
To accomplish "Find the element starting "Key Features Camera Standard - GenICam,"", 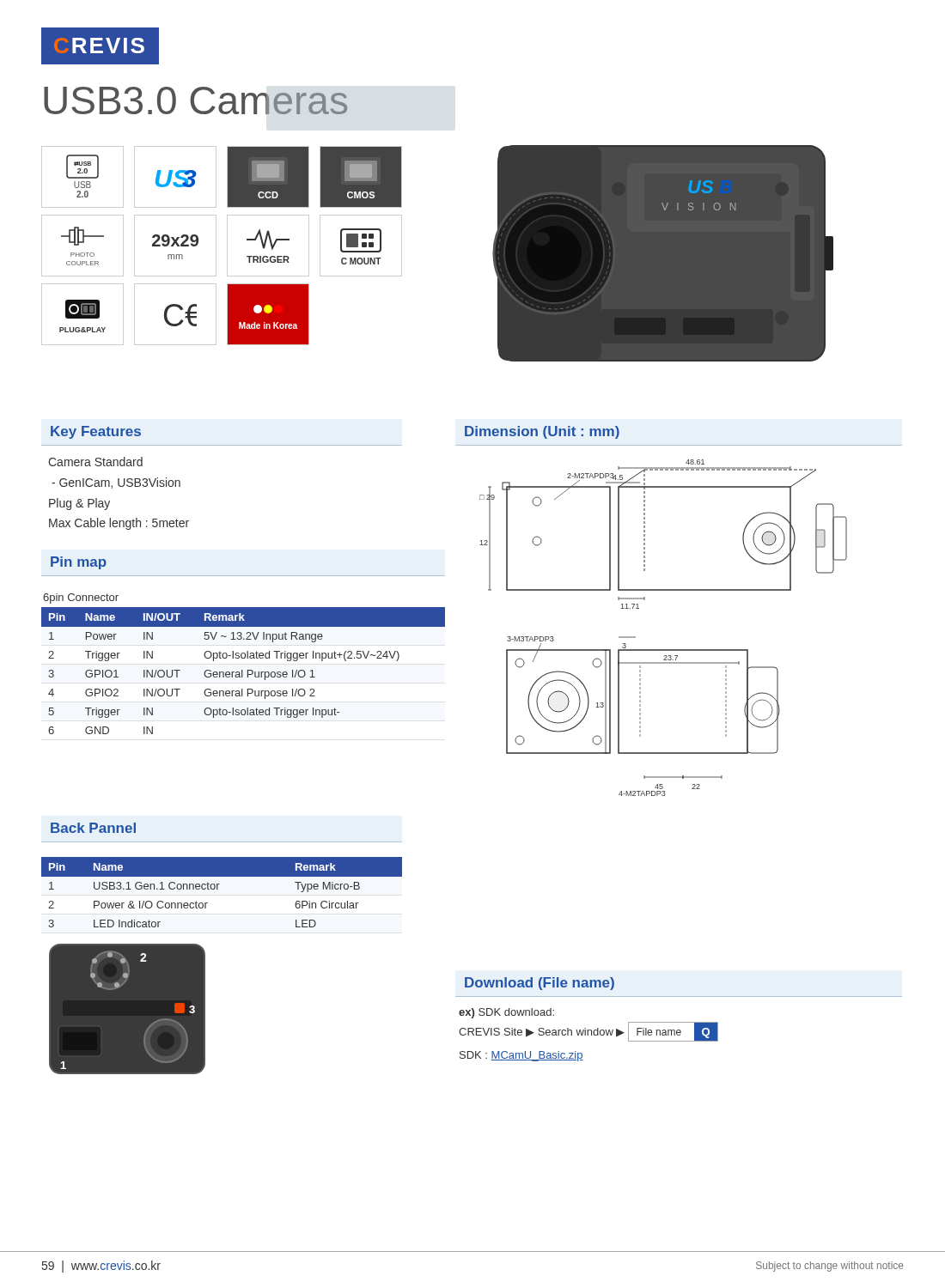I will (x=96, y=432).
